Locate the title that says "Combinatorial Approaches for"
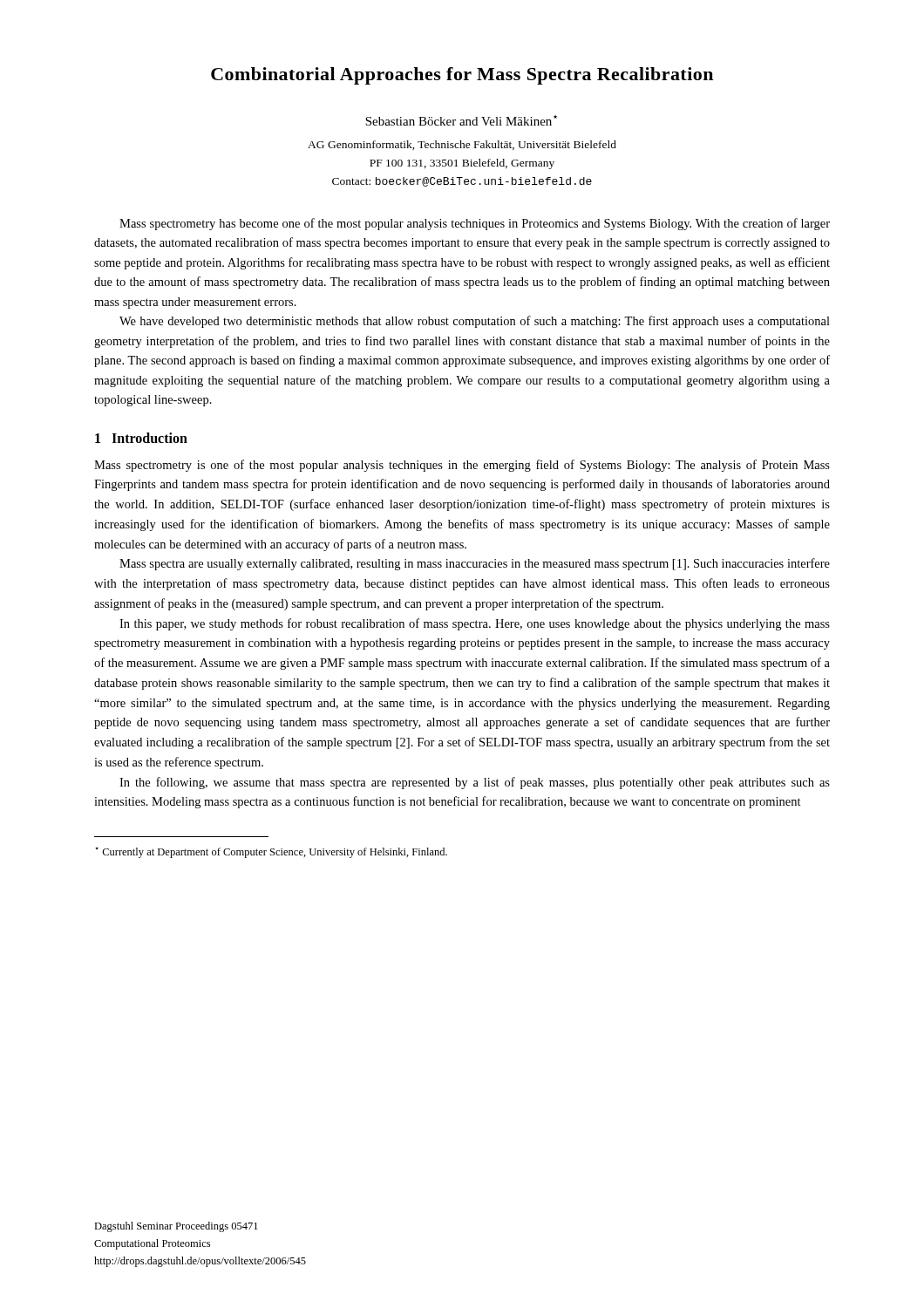 click(462, 74)
